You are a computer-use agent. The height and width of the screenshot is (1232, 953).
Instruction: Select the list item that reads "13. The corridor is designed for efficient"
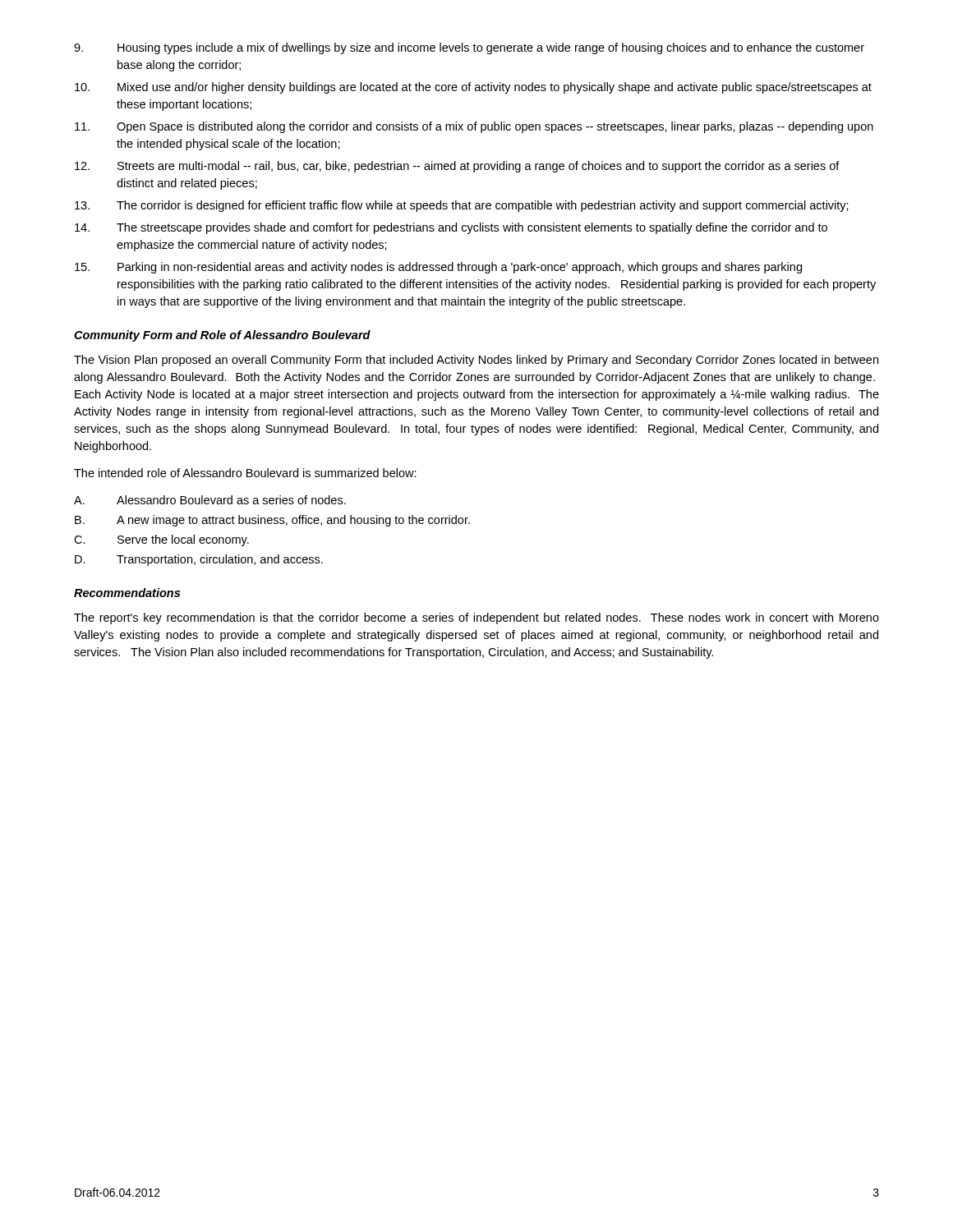476,206
